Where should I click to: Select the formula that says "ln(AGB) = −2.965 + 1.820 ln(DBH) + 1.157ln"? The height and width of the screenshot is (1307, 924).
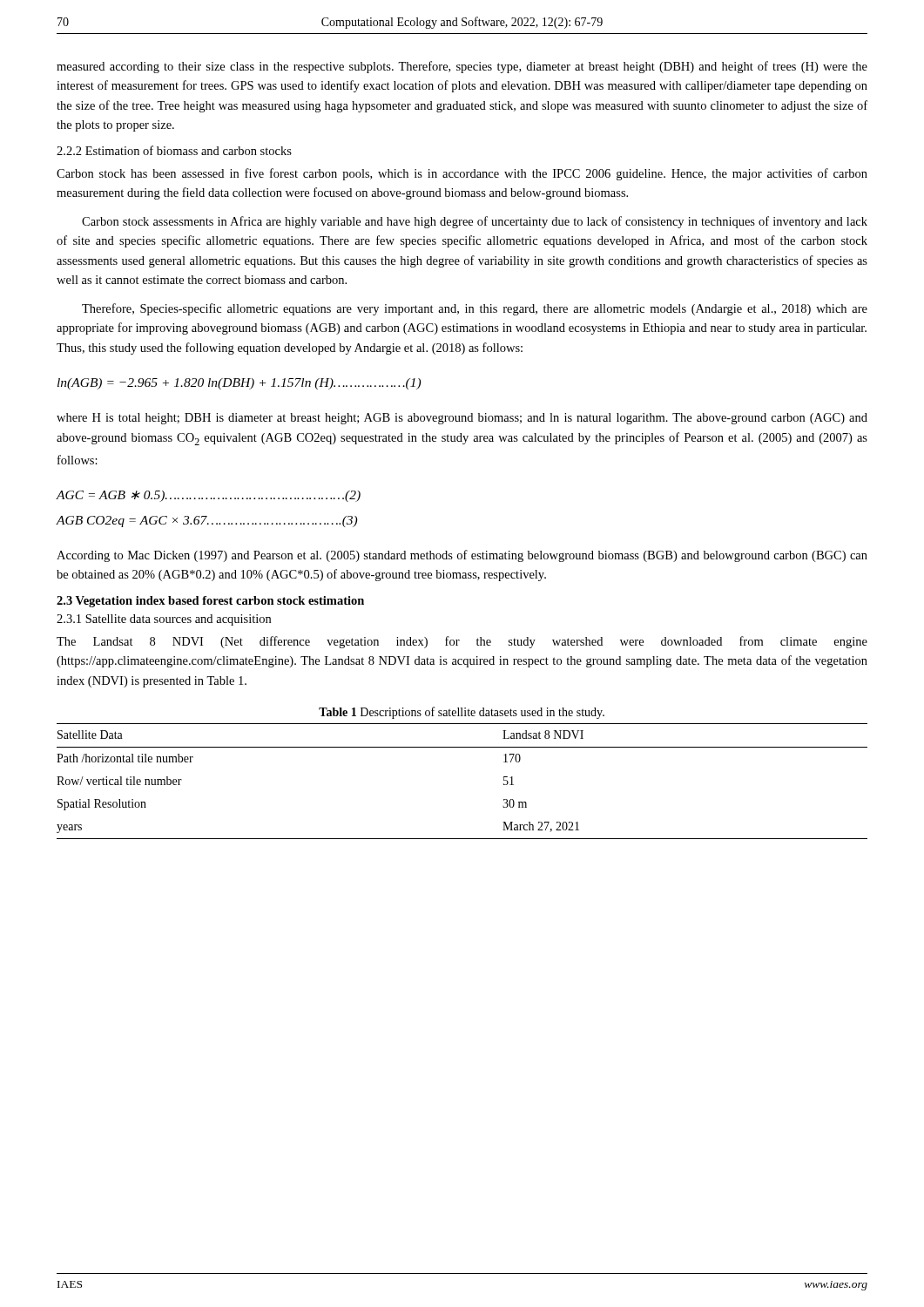coord(239,382)
